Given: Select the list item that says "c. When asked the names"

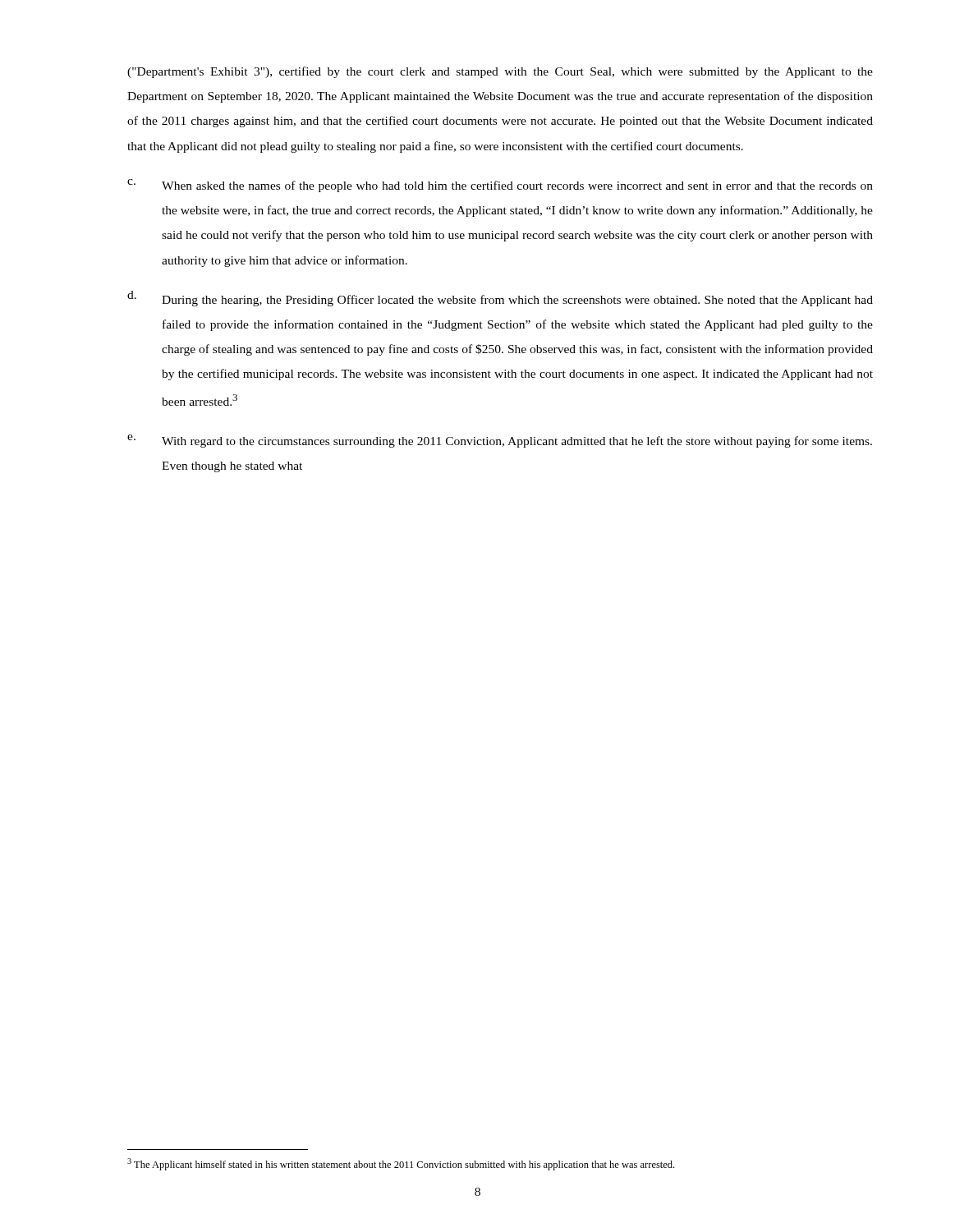Looking at the screenshot, I should point(500,223).
